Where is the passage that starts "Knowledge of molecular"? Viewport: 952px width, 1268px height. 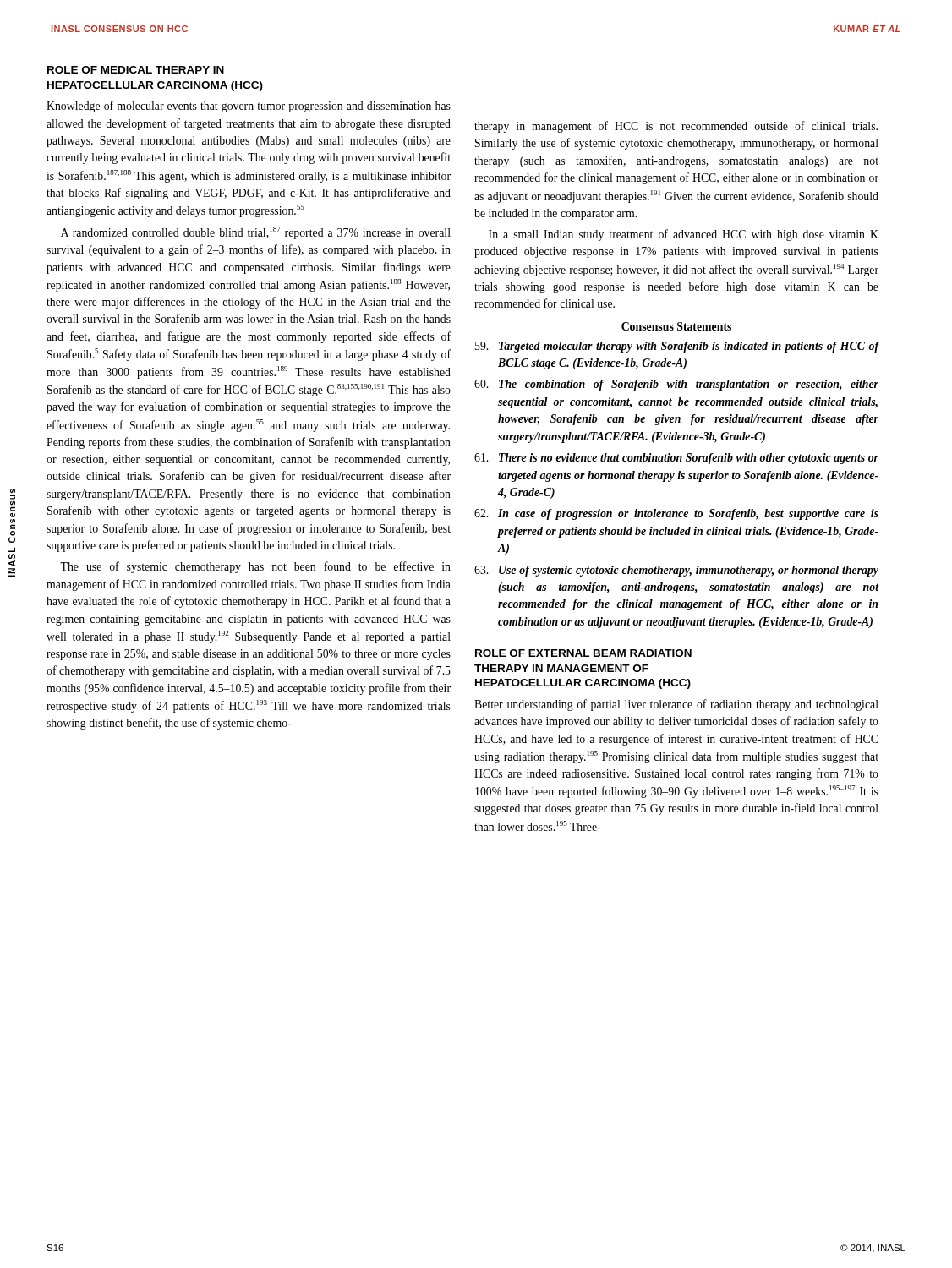point(249,415)
